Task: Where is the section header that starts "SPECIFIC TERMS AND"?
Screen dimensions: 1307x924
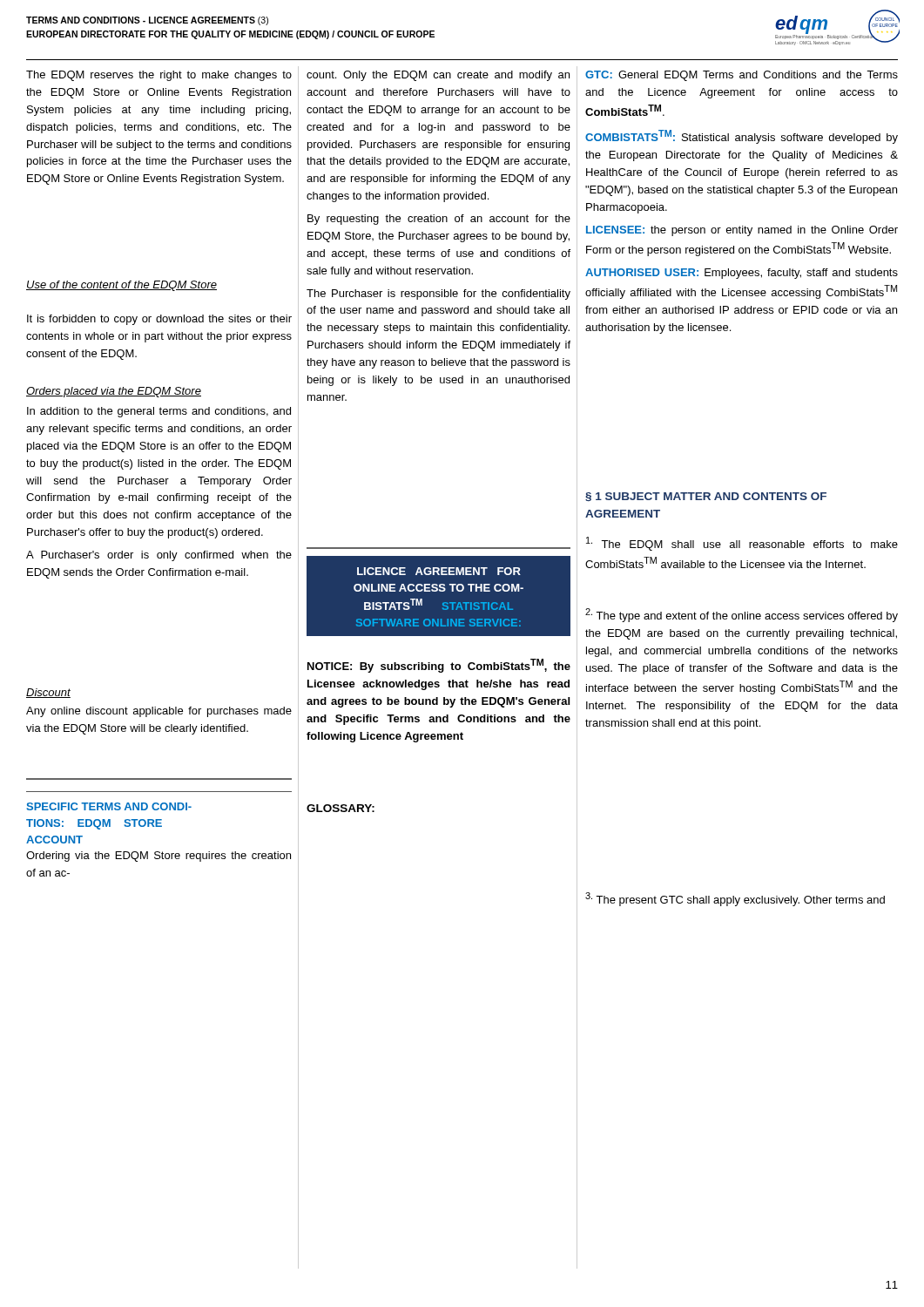Action: pos(159,824)
